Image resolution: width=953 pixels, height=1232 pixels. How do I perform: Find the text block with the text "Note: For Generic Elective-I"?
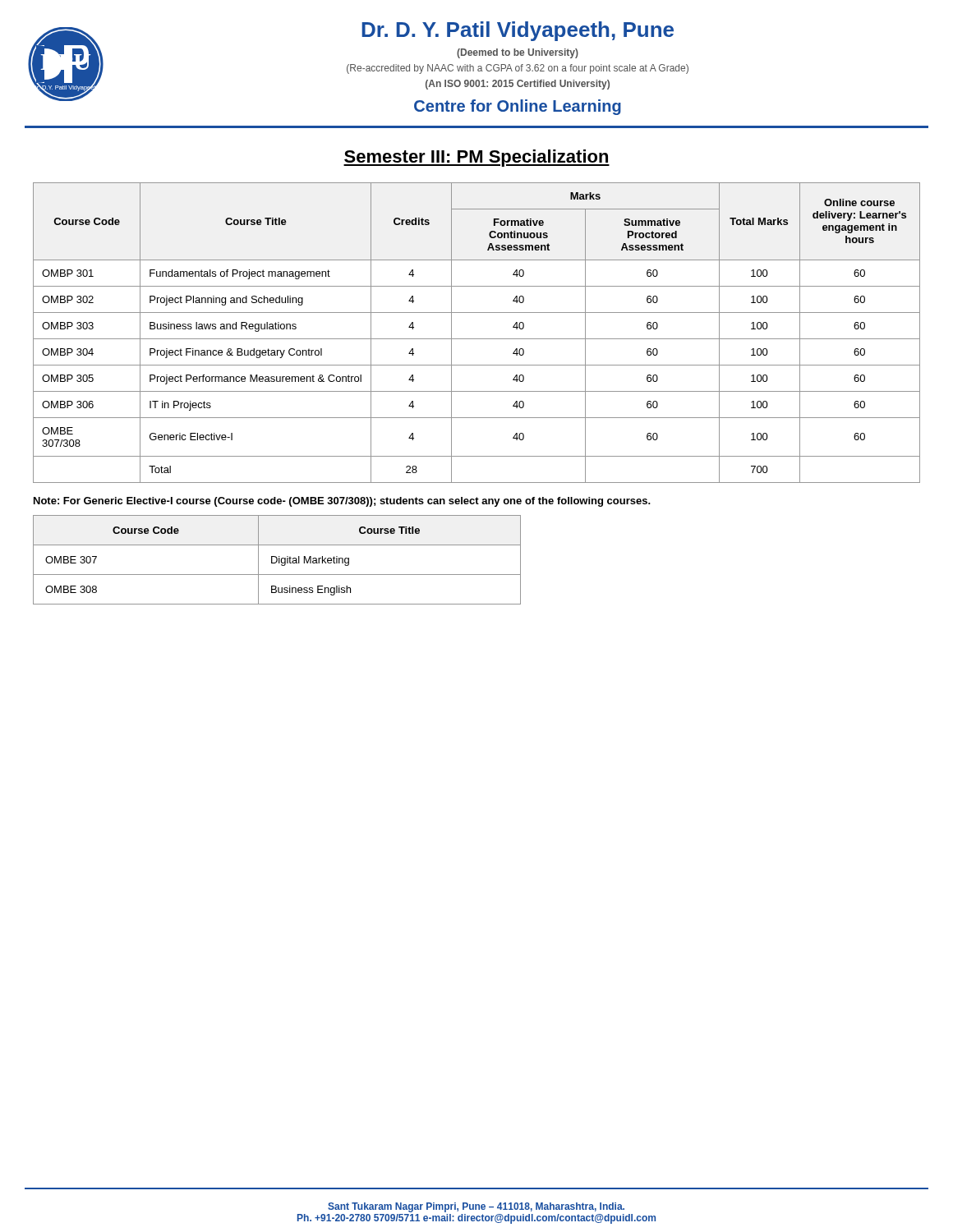(x=342, y=500)
